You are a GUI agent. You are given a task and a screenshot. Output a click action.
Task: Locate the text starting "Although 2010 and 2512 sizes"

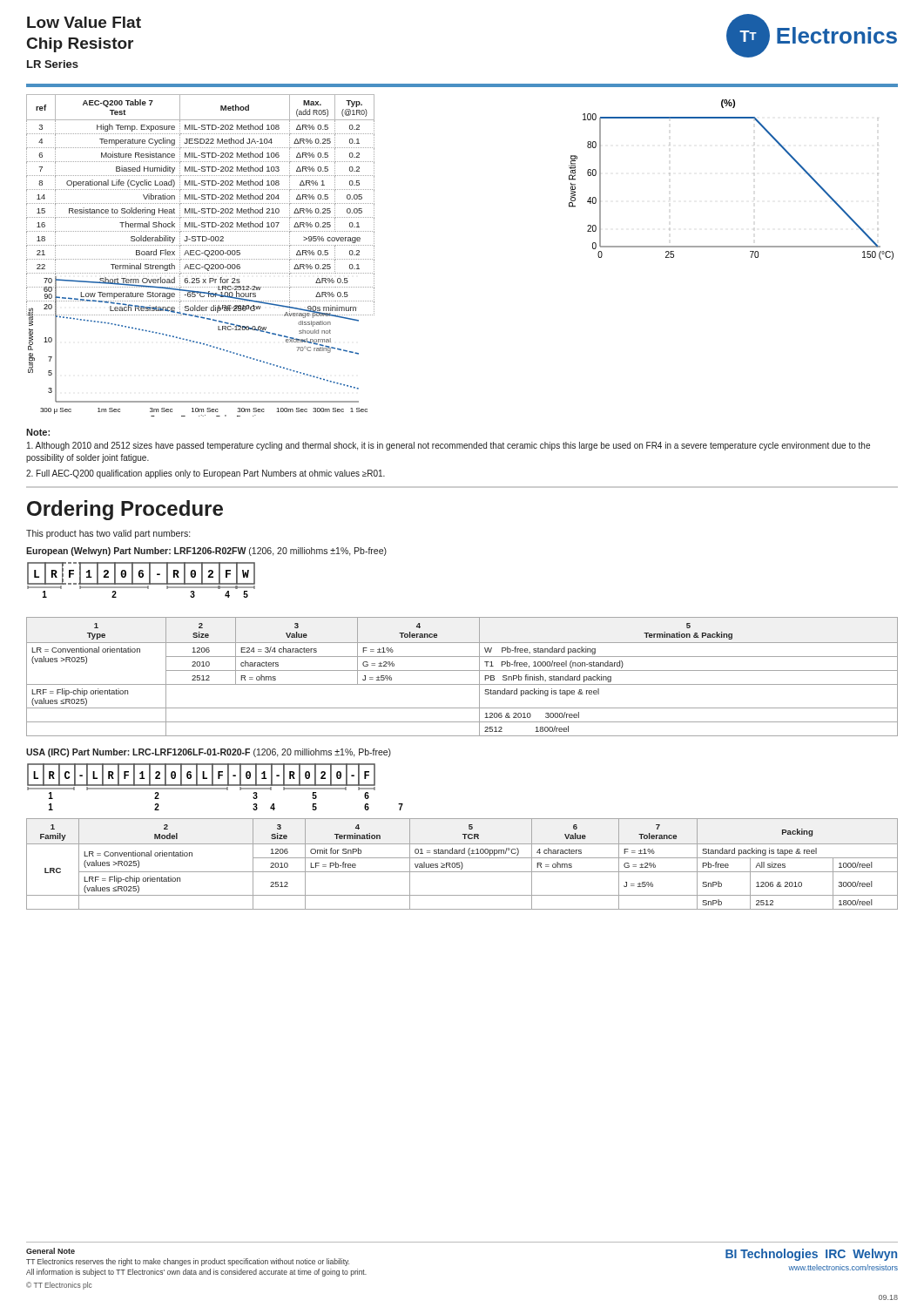448,452
